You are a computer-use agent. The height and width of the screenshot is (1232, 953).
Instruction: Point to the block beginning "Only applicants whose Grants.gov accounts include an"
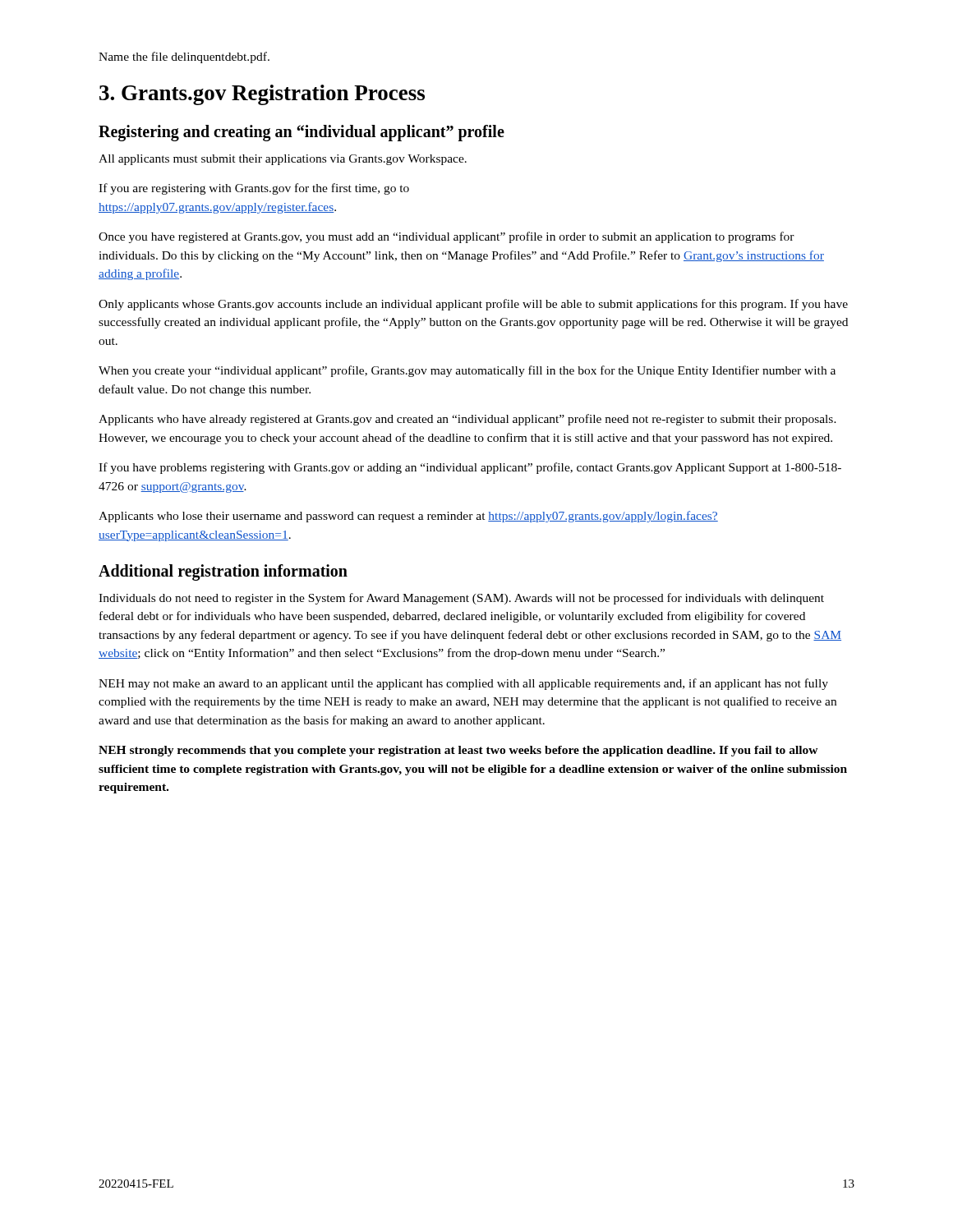coord(473,322)
